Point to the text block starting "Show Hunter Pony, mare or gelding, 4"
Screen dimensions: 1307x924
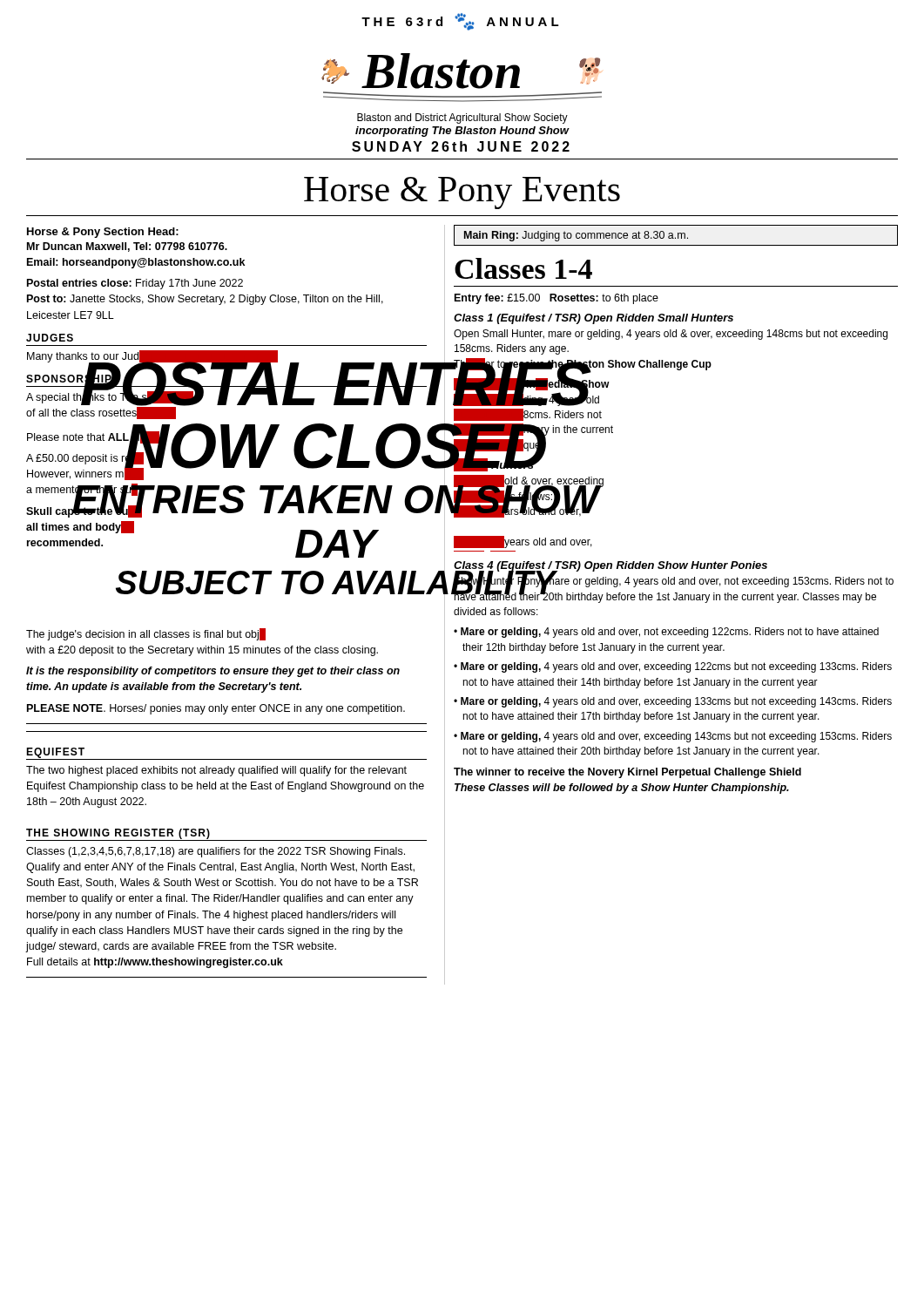click(x=674, y=596)
